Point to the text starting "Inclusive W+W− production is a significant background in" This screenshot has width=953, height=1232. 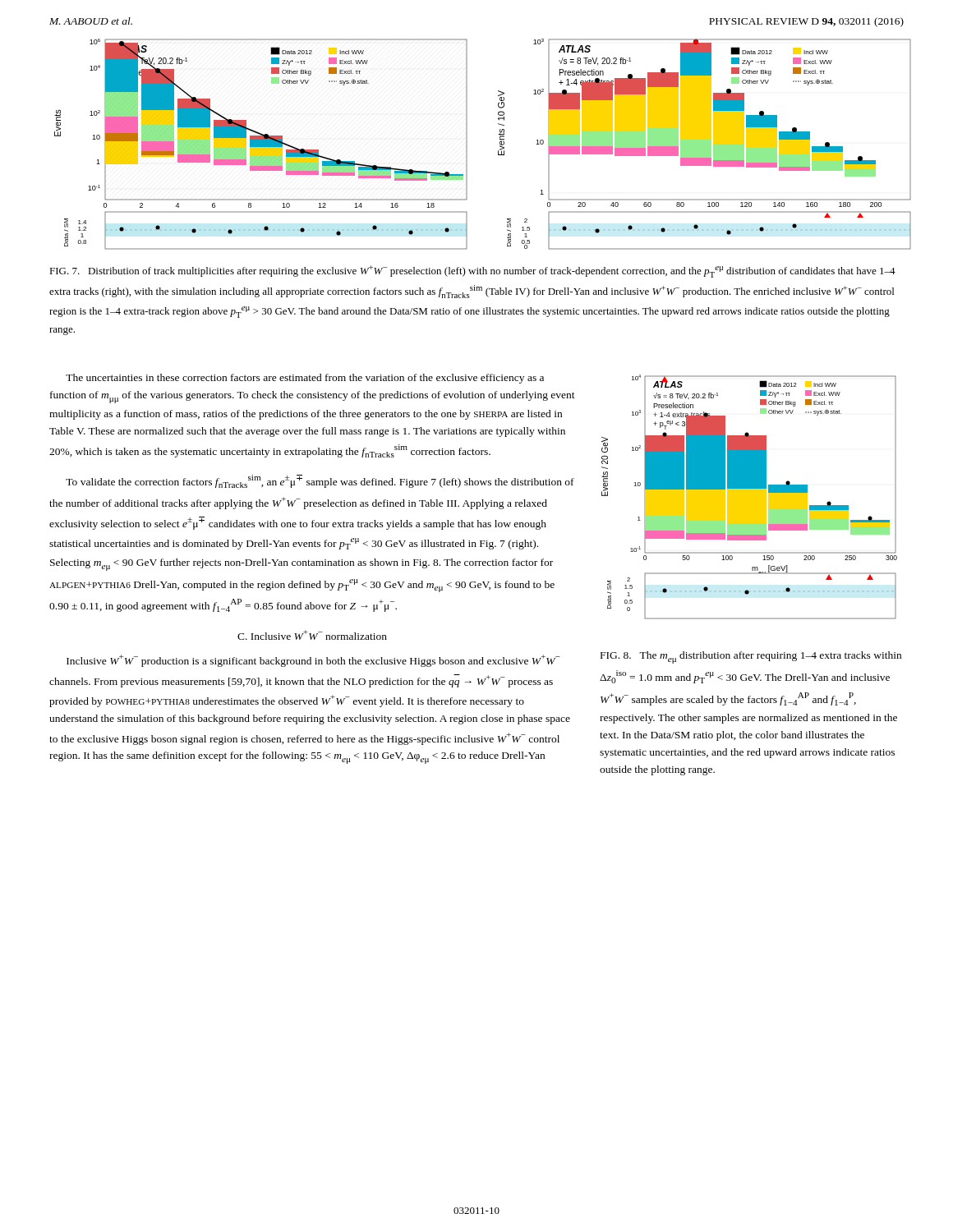pyautogui.click(x=312, y=708)
